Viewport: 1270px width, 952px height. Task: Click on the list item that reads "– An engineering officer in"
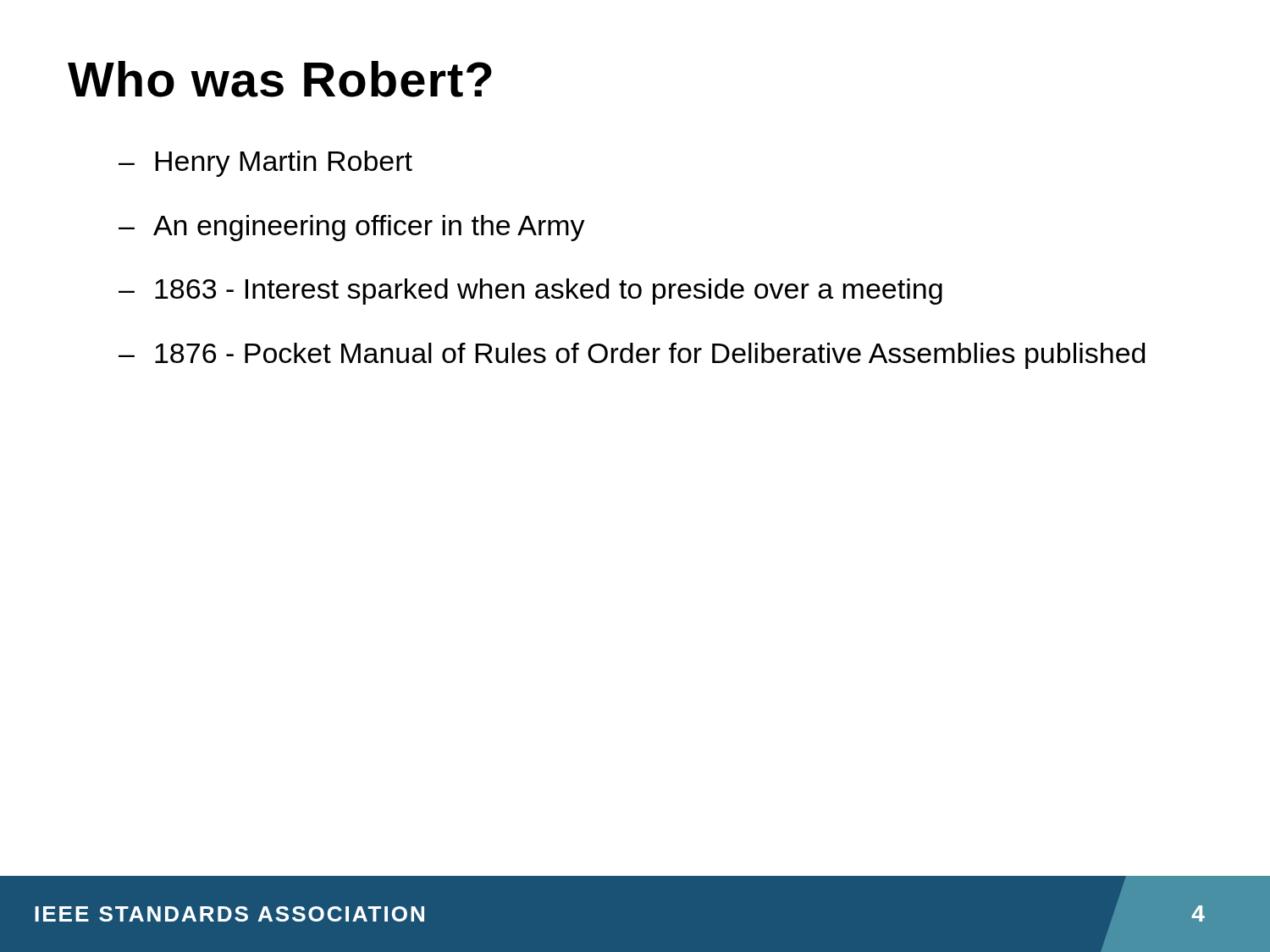pos(352,228)
